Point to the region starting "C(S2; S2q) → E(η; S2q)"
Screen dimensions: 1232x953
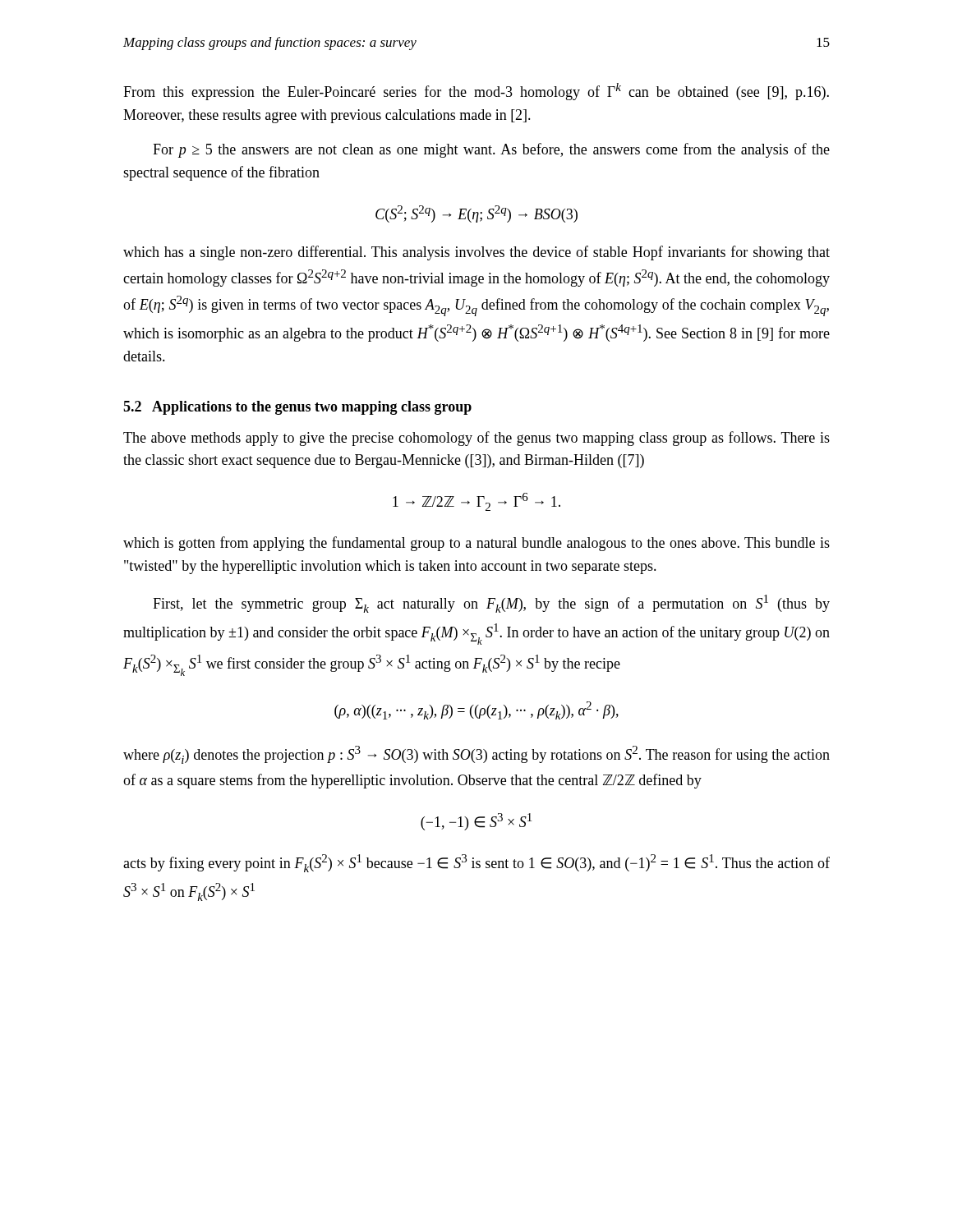point(476,212)
